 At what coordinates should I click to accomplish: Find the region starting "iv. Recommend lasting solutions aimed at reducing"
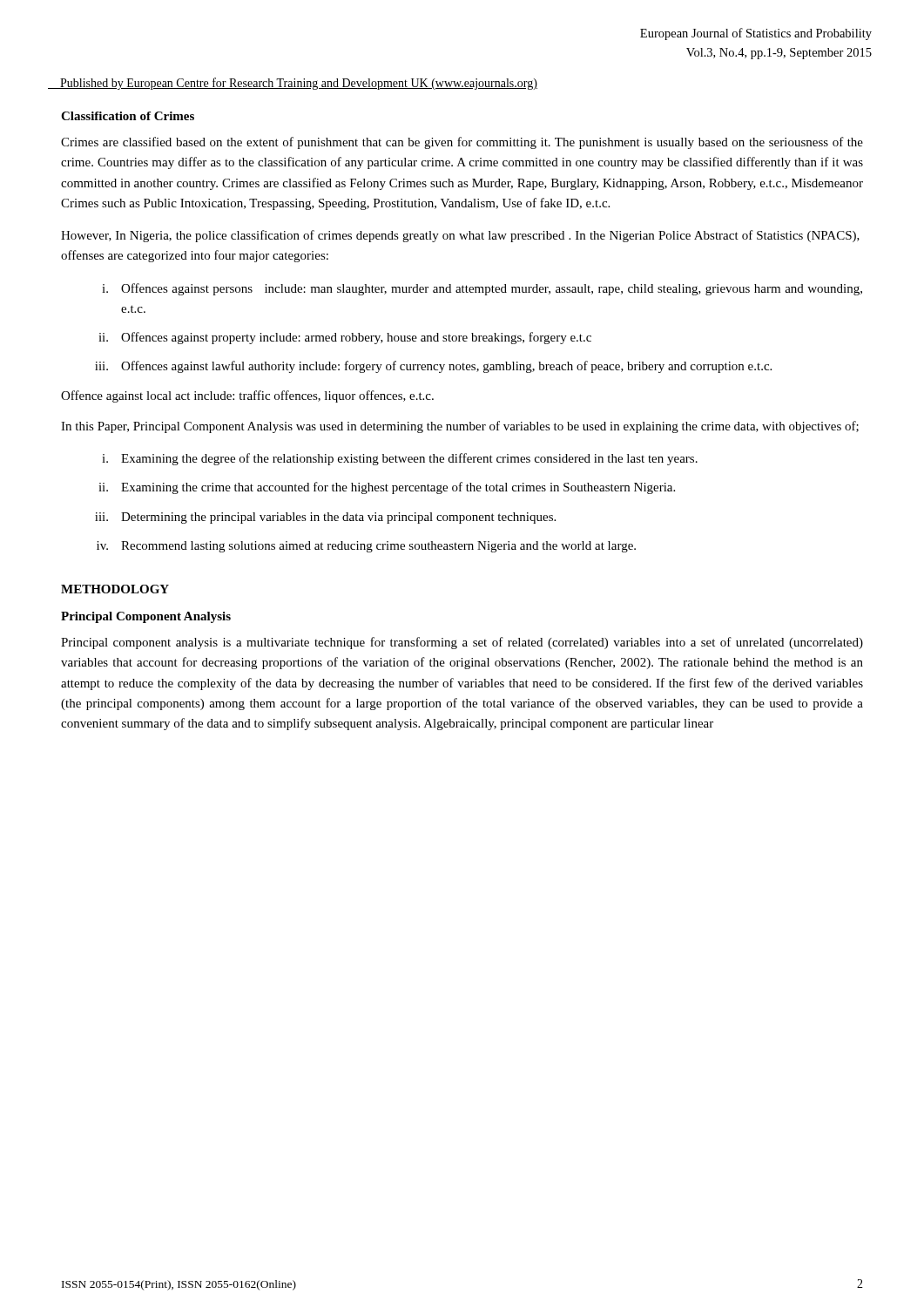[462, 546]
